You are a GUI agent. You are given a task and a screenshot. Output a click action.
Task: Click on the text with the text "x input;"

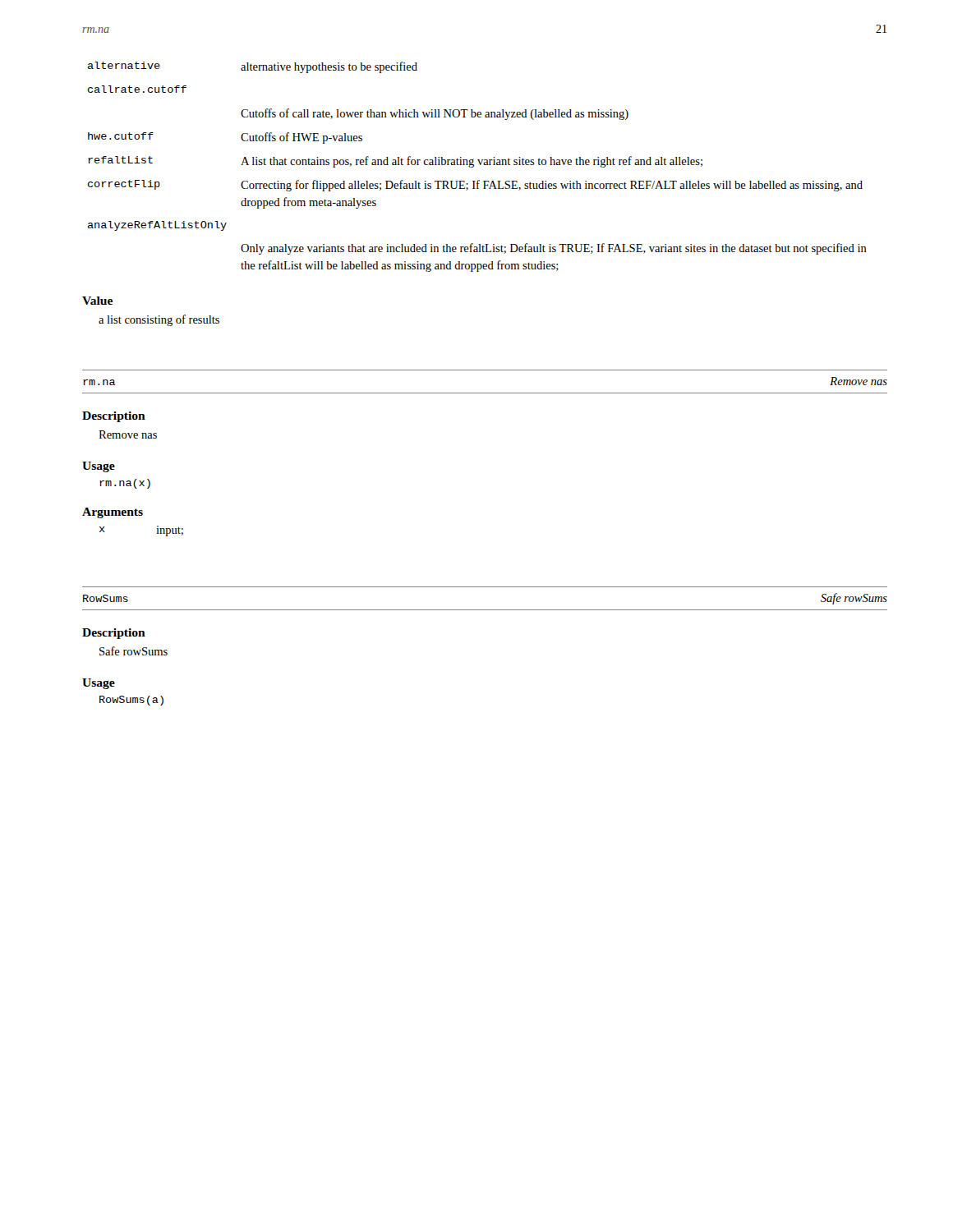(102, 530)
